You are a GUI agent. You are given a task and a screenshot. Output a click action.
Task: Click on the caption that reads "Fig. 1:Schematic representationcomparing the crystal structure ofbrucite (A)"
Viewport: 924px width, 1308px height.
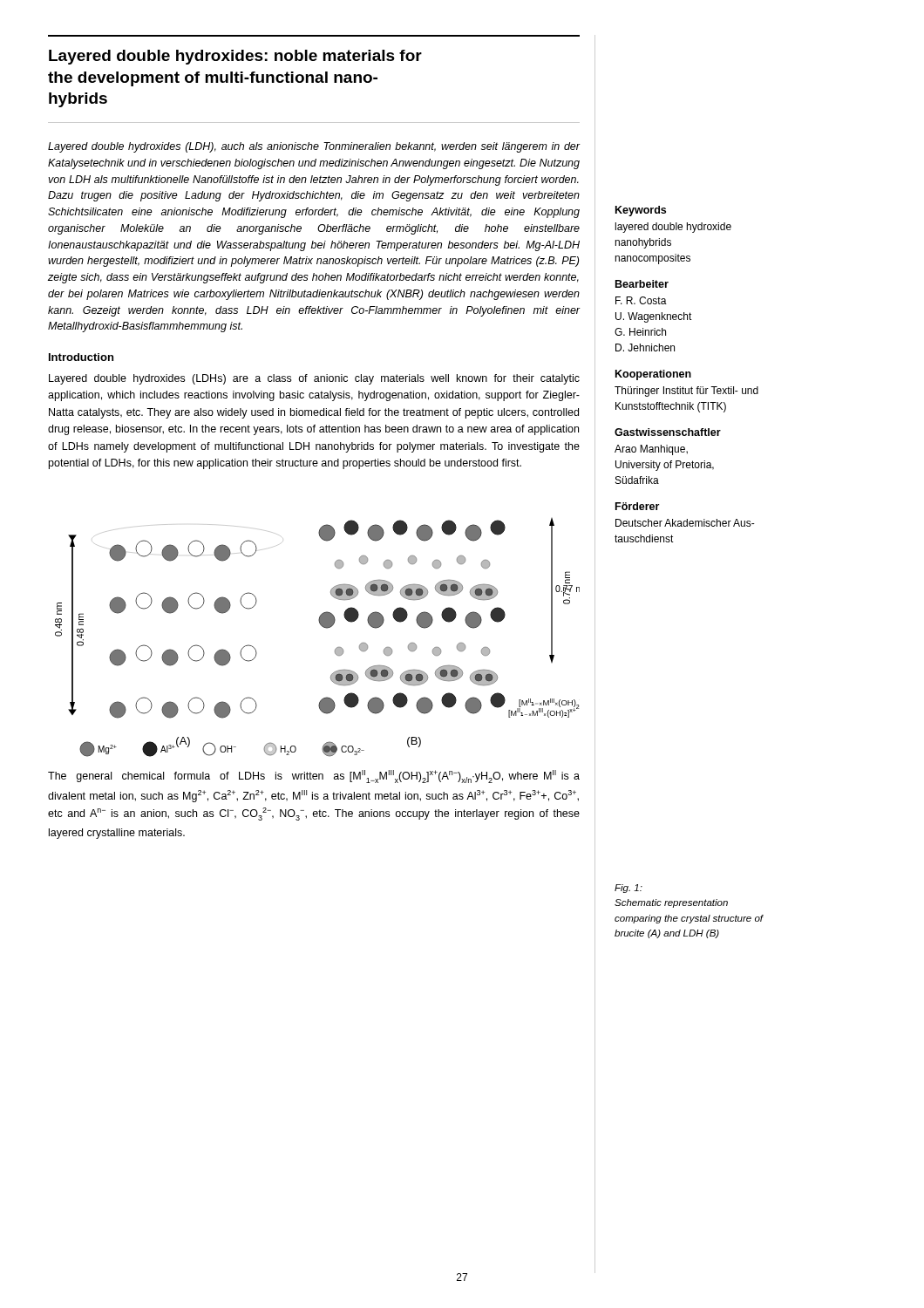pos(689,910)
